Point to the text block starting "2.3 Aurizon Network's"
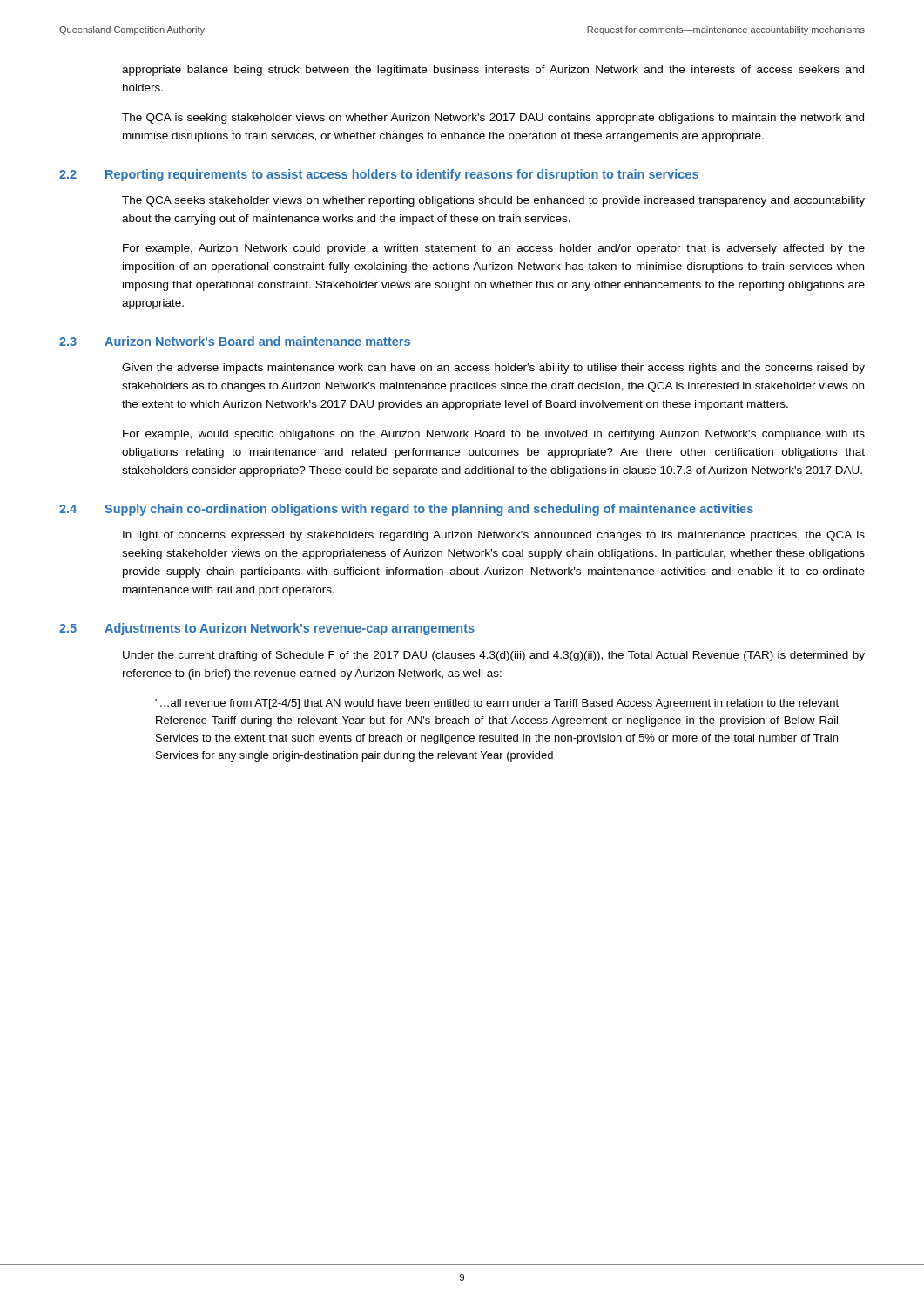This screenshot has height=1307, width=924. click(x=235, y=342)
